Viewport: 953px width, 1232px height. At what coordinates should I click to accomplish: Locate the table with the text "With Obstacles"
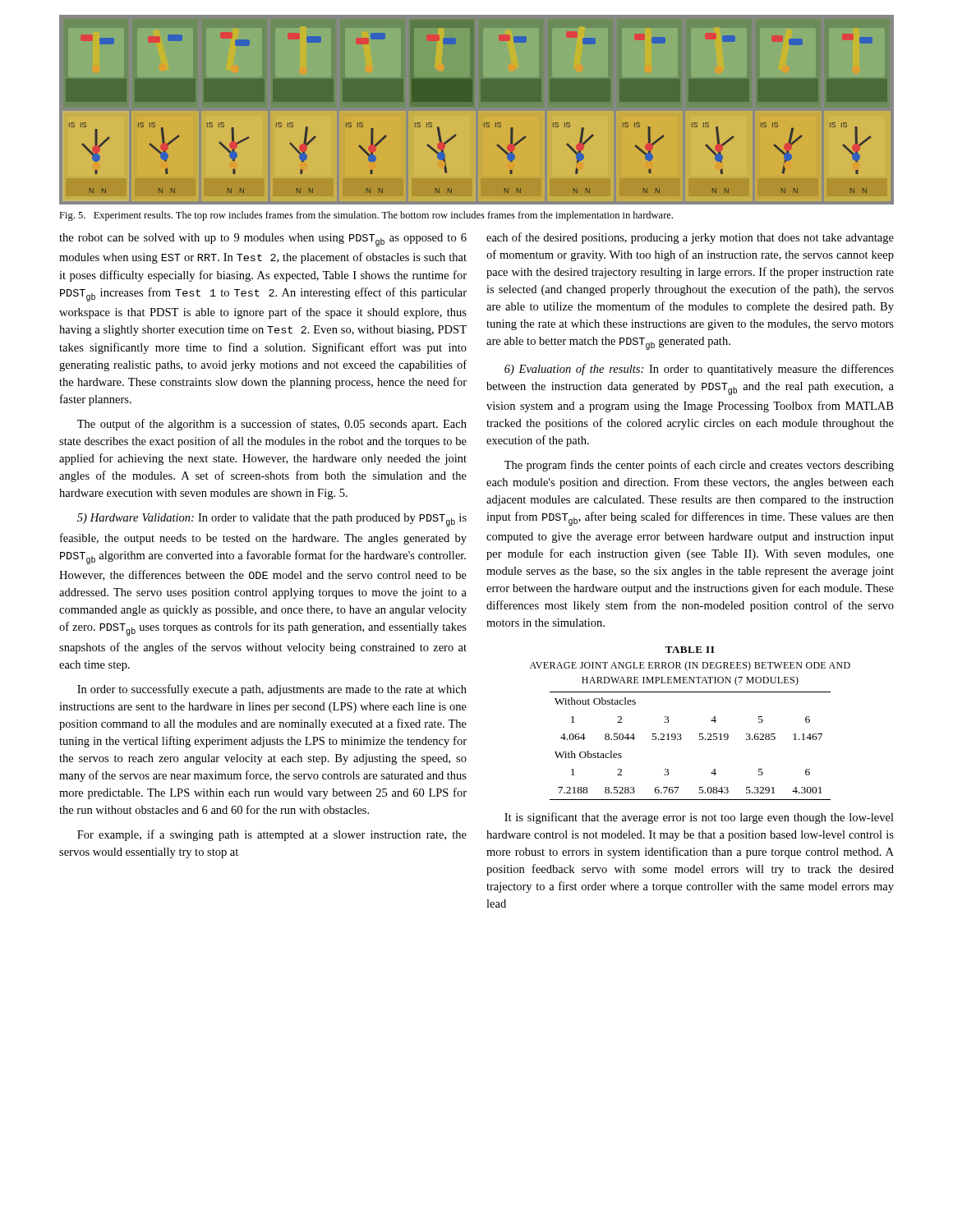tap(690, 721)
